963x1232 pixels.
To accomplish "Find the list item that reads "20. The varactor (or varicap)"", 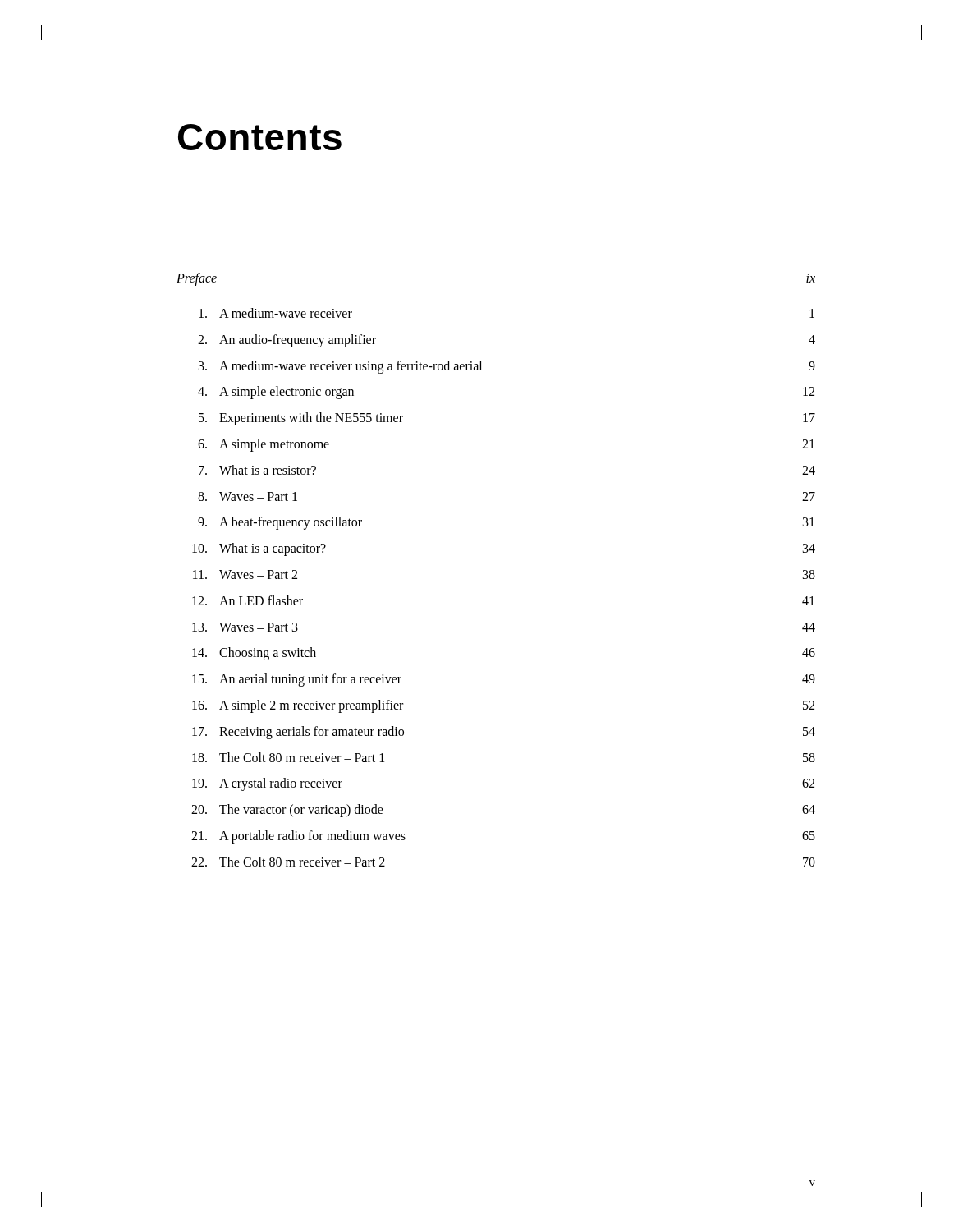I will [x=291, y=810].
